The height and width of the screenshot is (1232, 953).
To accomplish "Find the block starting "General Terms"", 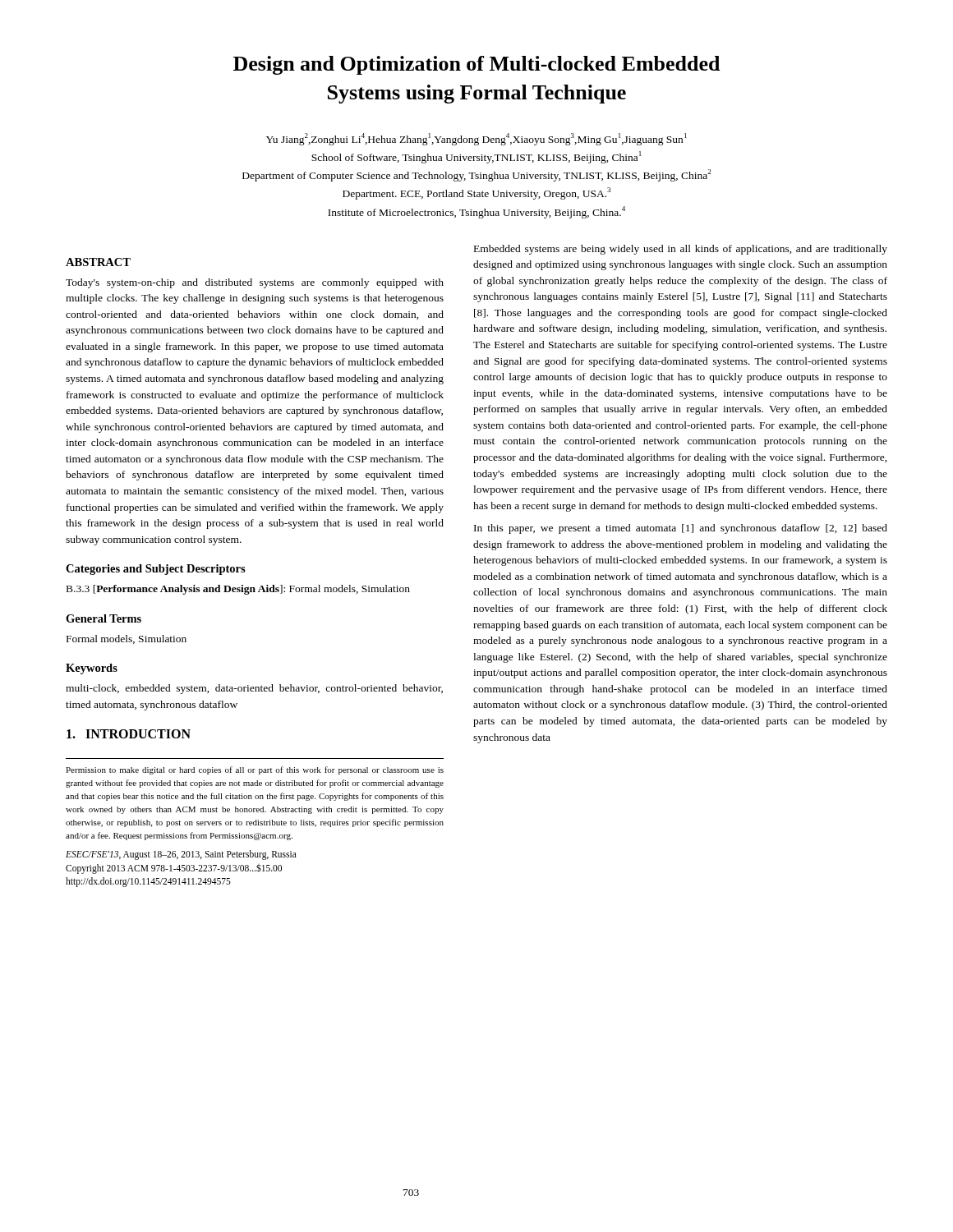I will point(104,618).
